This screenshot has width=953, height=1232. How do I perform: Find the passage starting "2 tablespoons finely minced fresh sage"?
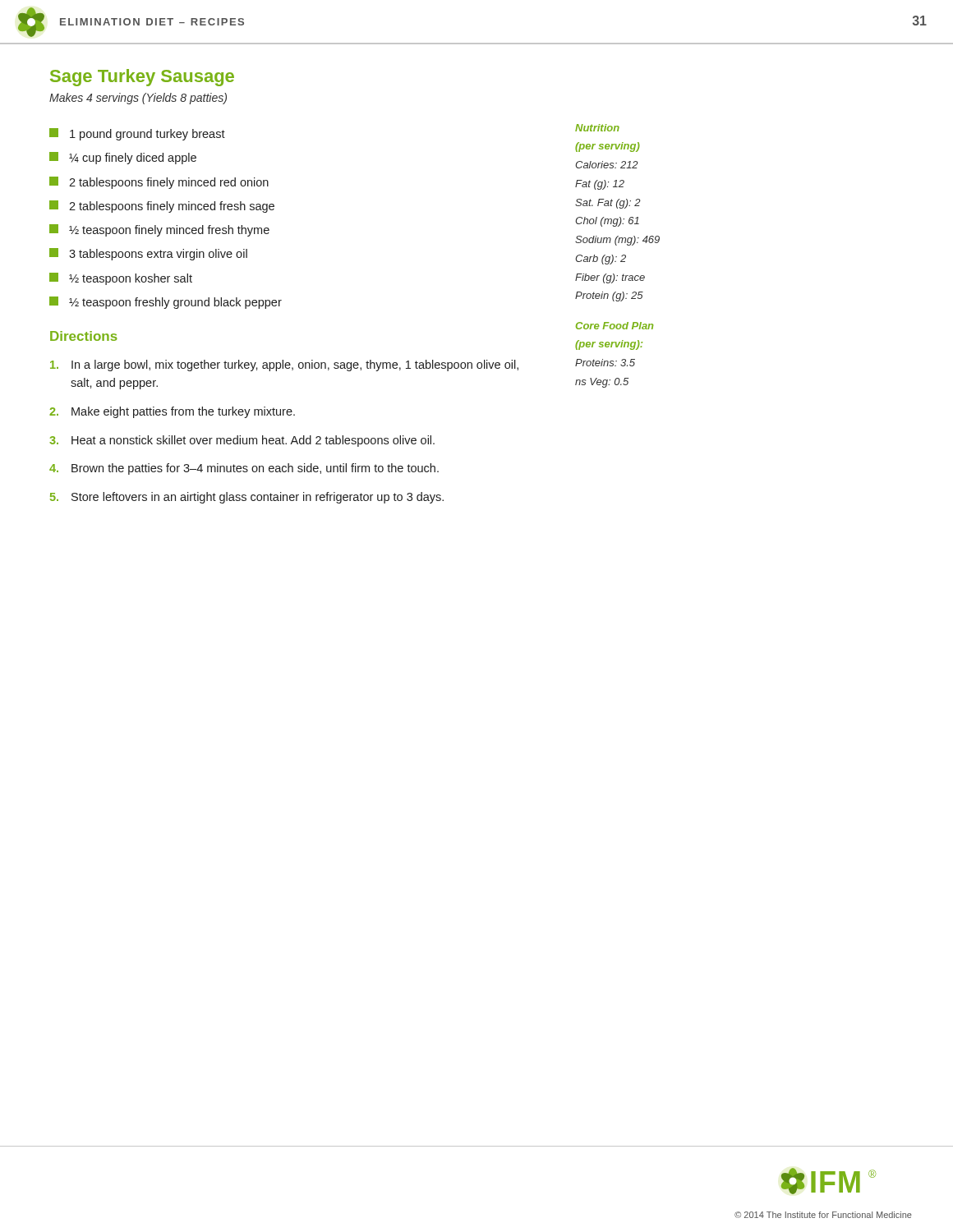tap(162, 206)
